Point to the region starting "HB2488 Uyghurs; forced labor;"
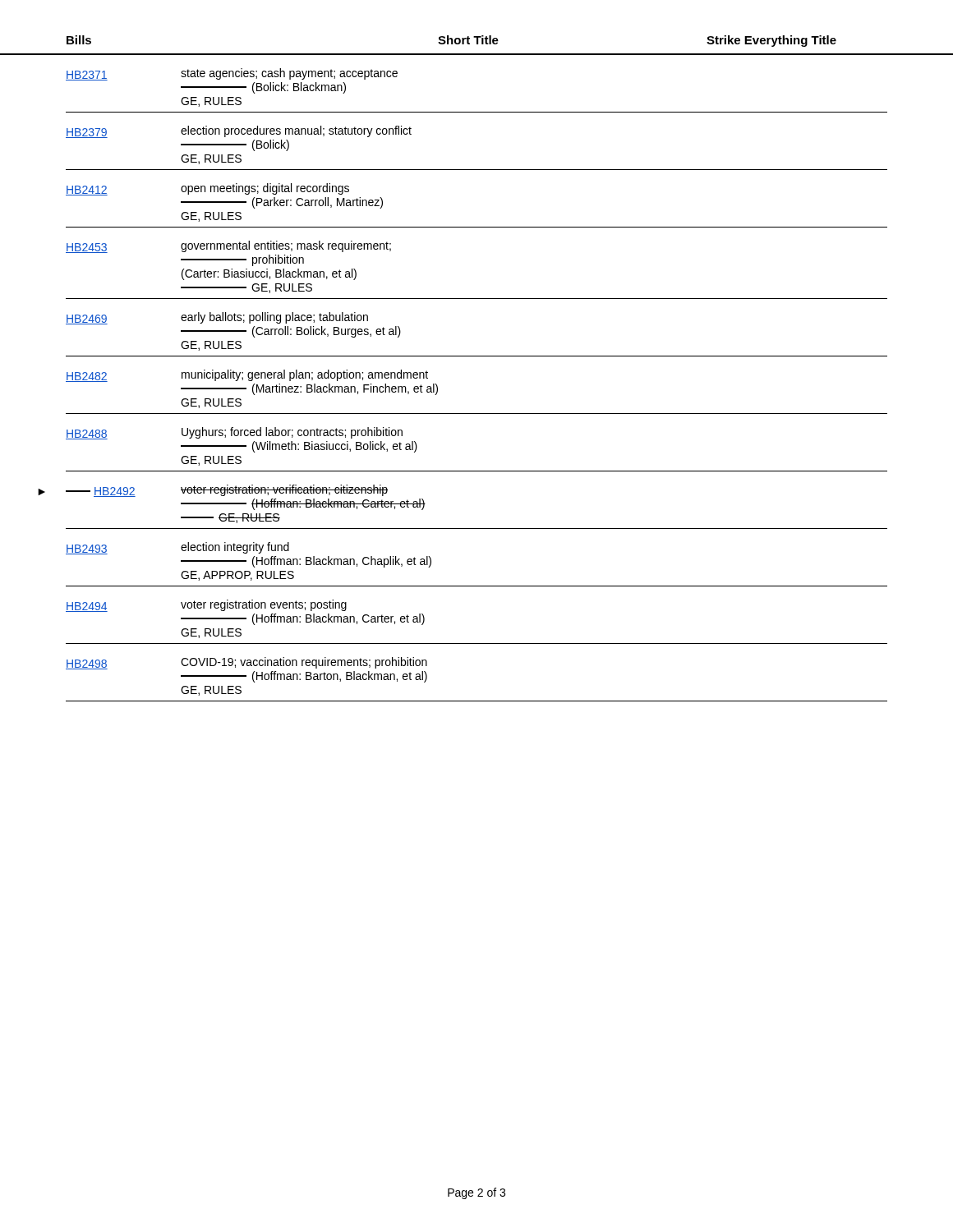The height and width of the screenshot is (1232, 953). click(234, 433)
